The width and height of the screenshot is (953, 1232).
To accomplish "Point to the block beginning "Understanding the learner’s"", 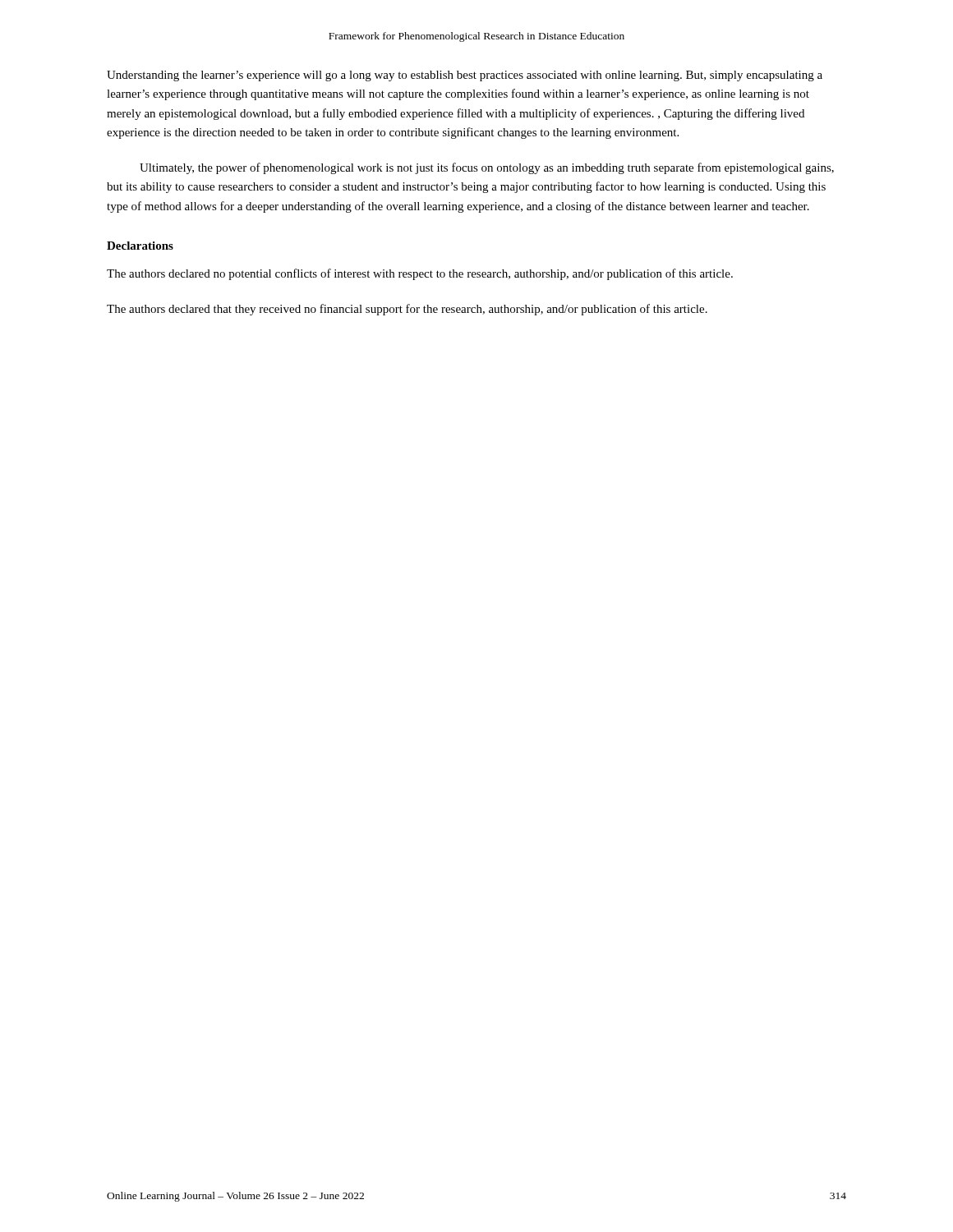I will click(x=465, y=103).
